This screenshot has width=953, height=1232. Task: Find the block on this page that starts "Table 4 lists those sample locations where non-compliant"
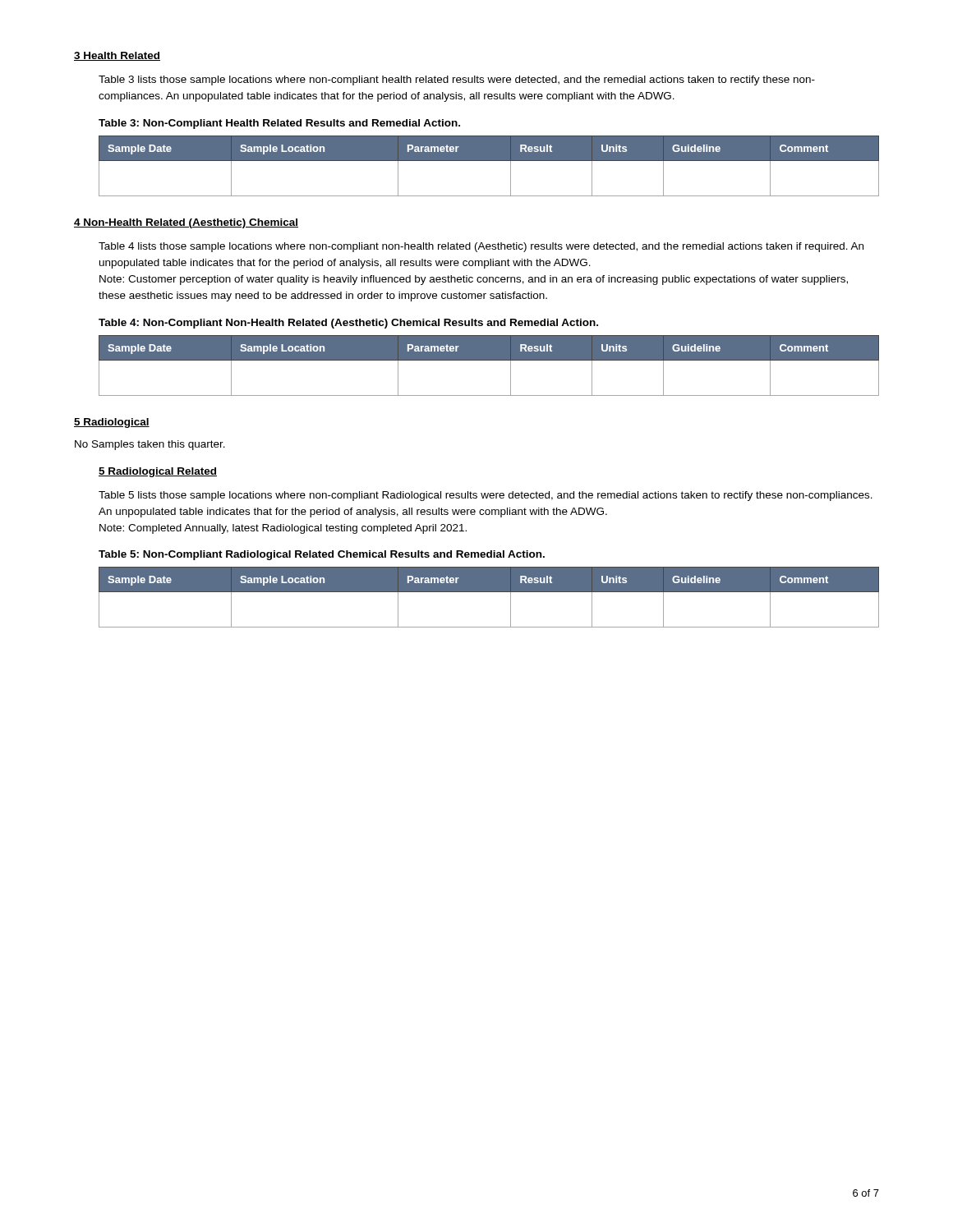(481, 270)
